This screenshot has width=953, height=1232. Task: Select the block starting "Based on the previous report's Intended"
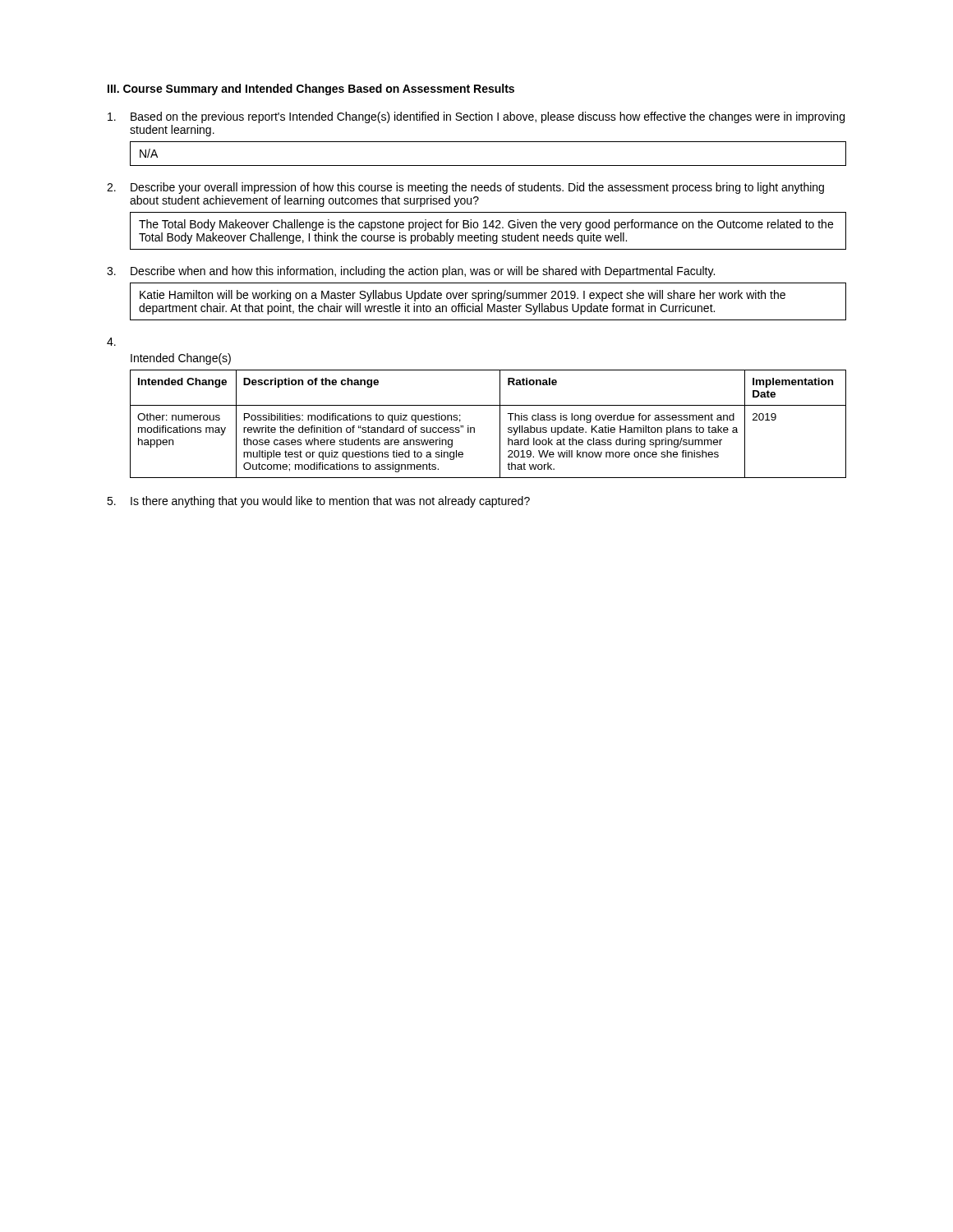click(x=476, y=123)
